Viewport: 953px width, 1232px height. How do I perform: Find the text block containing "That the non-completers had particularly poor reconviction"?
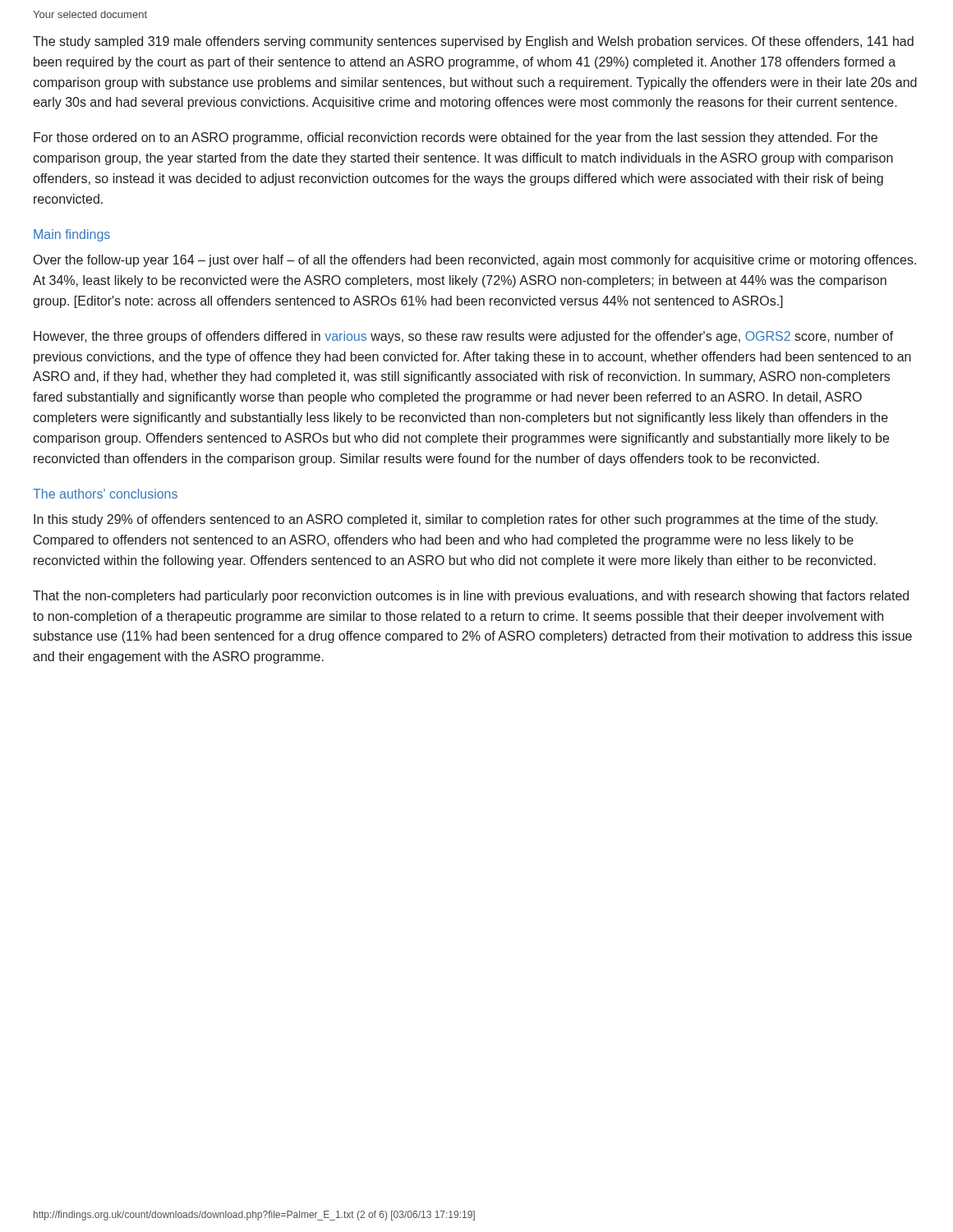point(473,626)
